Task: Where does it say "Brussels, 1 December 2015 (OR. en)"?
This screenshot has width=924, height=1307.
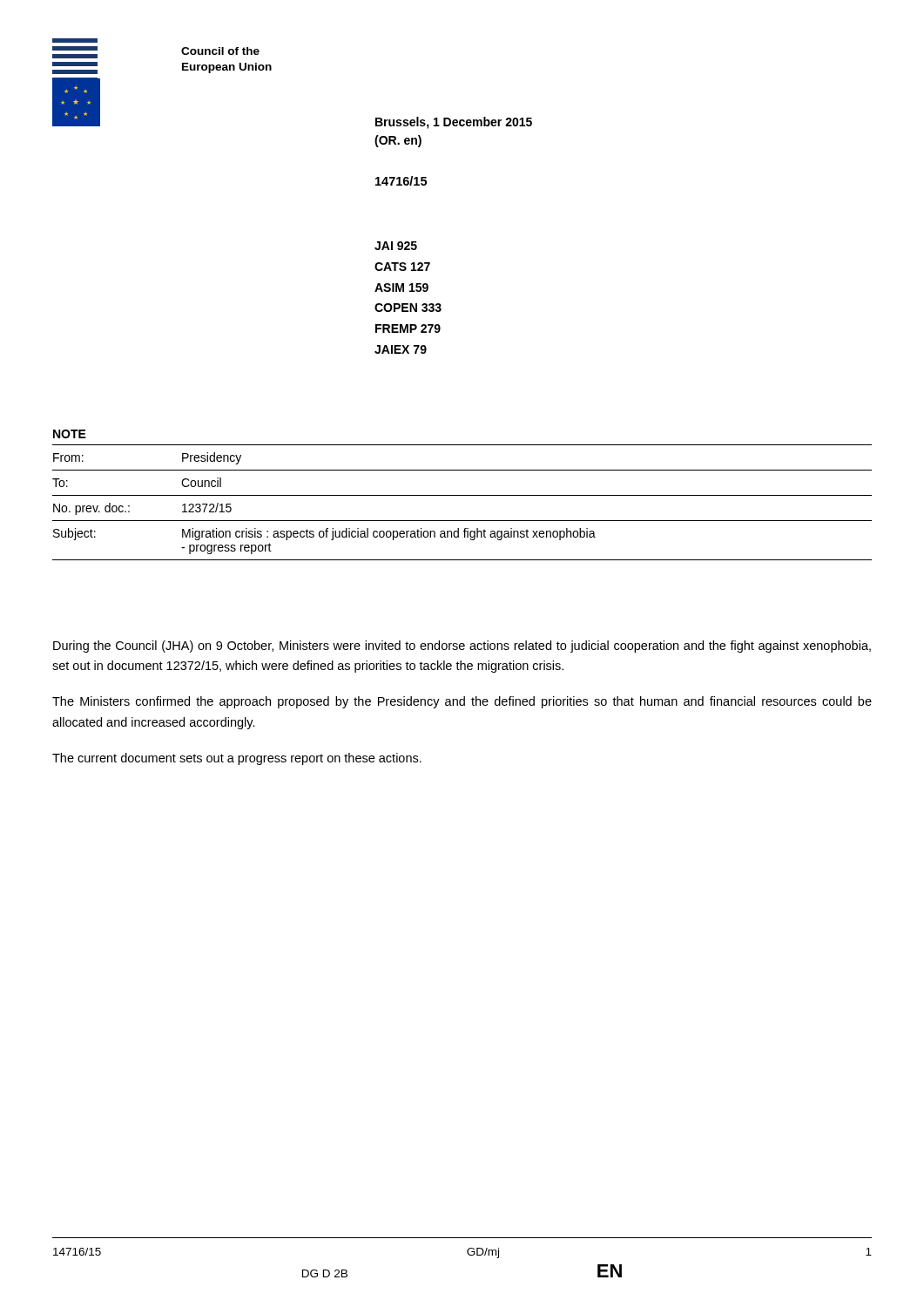Action: (x=453, y=131)
